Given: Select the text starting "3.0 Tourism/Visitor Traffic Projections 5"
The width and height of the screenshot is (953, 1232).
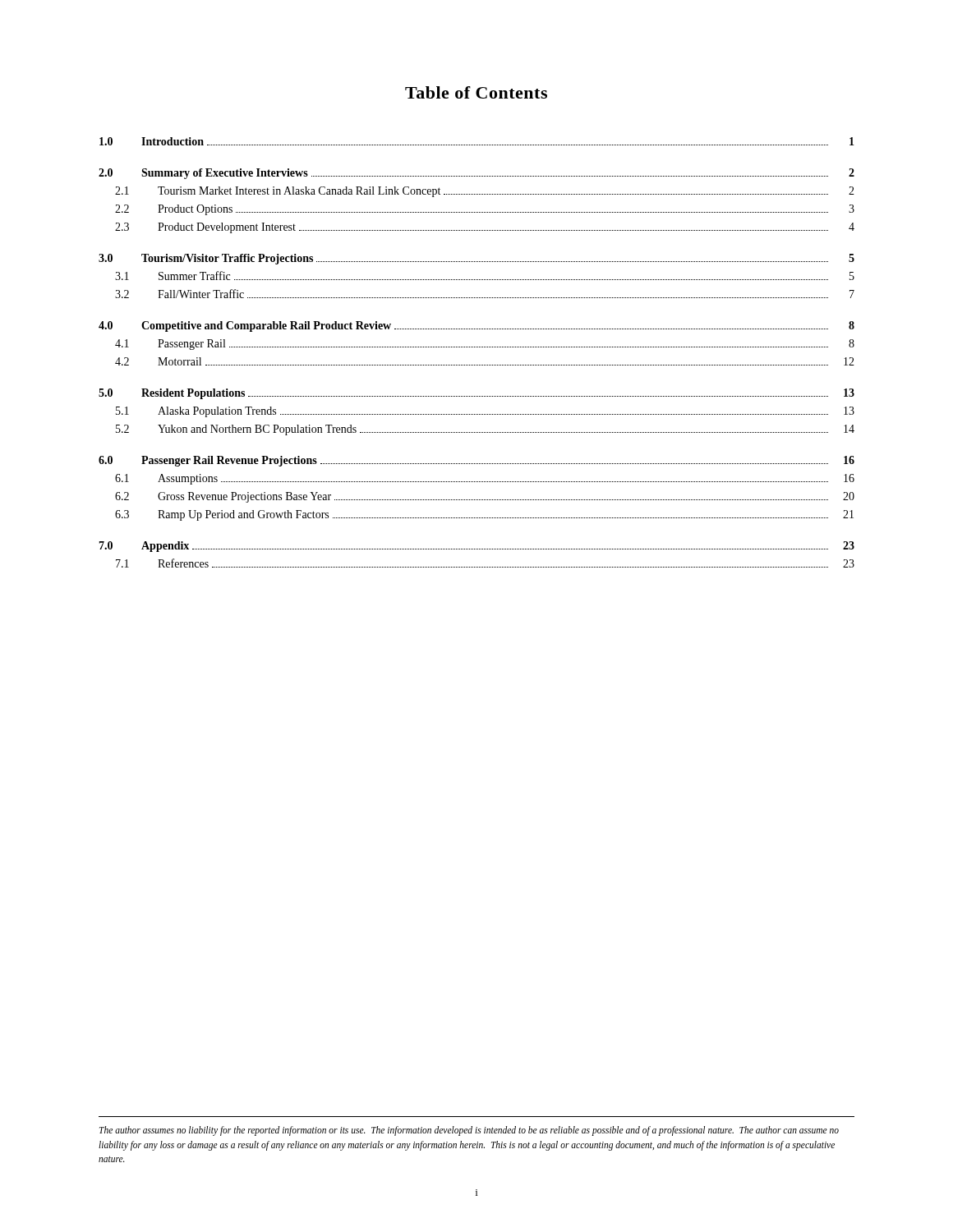Looking at the screenshot, I should [x=476, y=259].
